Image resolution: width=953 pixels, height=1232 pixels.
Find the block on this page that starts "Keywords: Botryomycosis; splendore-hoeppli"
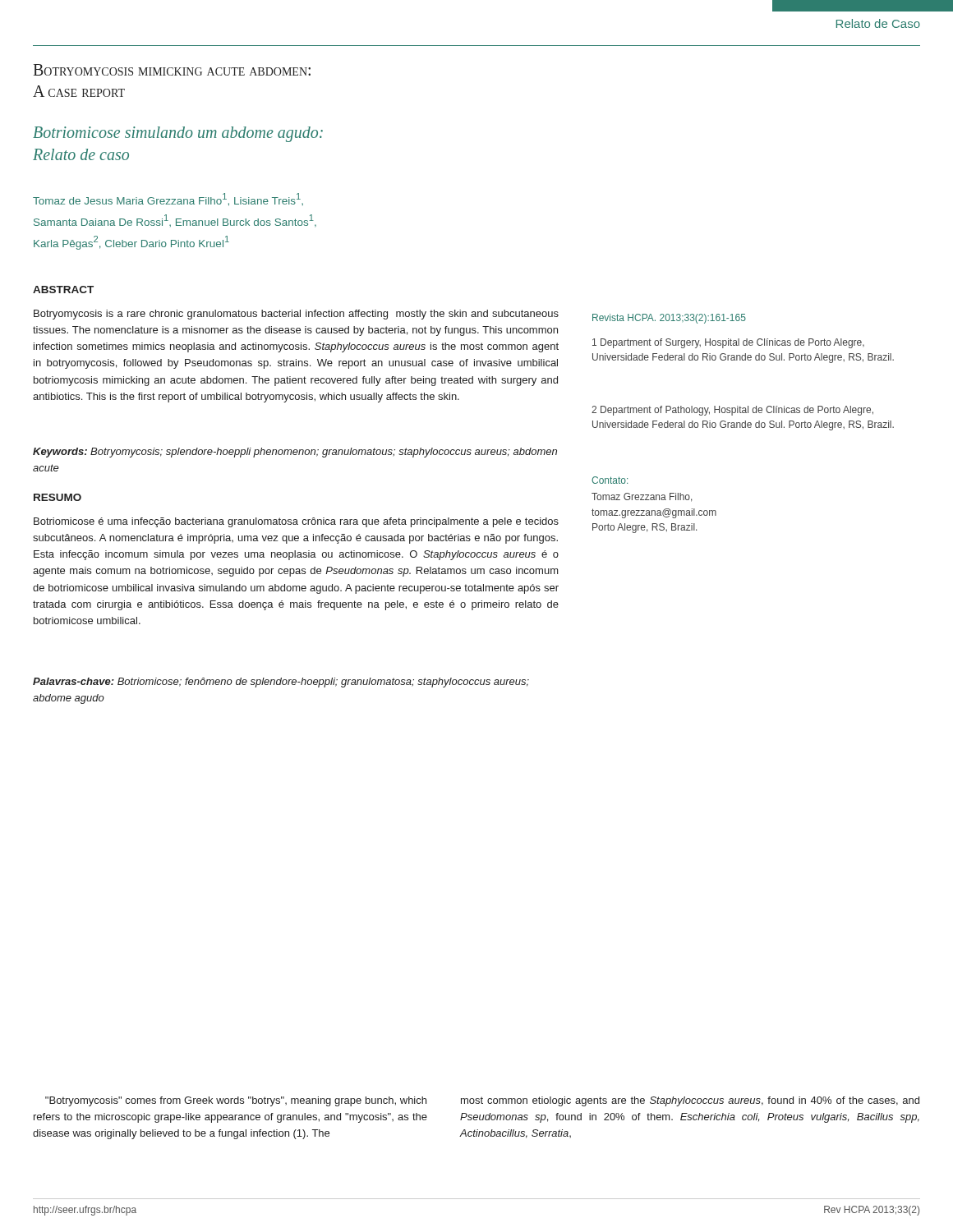click(295, 459)
